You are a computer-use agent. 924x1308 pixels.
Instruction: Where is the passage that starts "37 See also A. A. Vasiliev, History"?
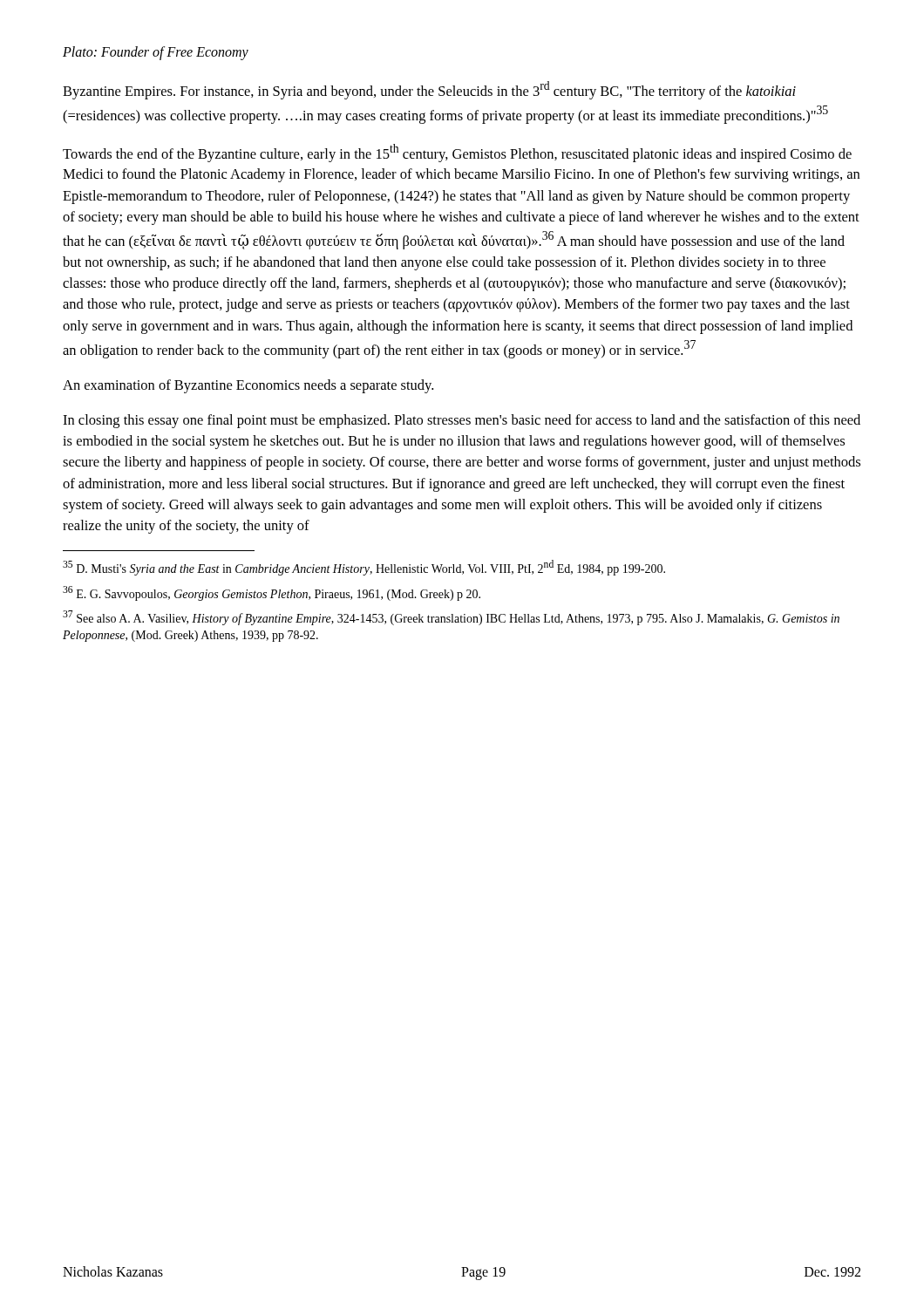point(451,625)
